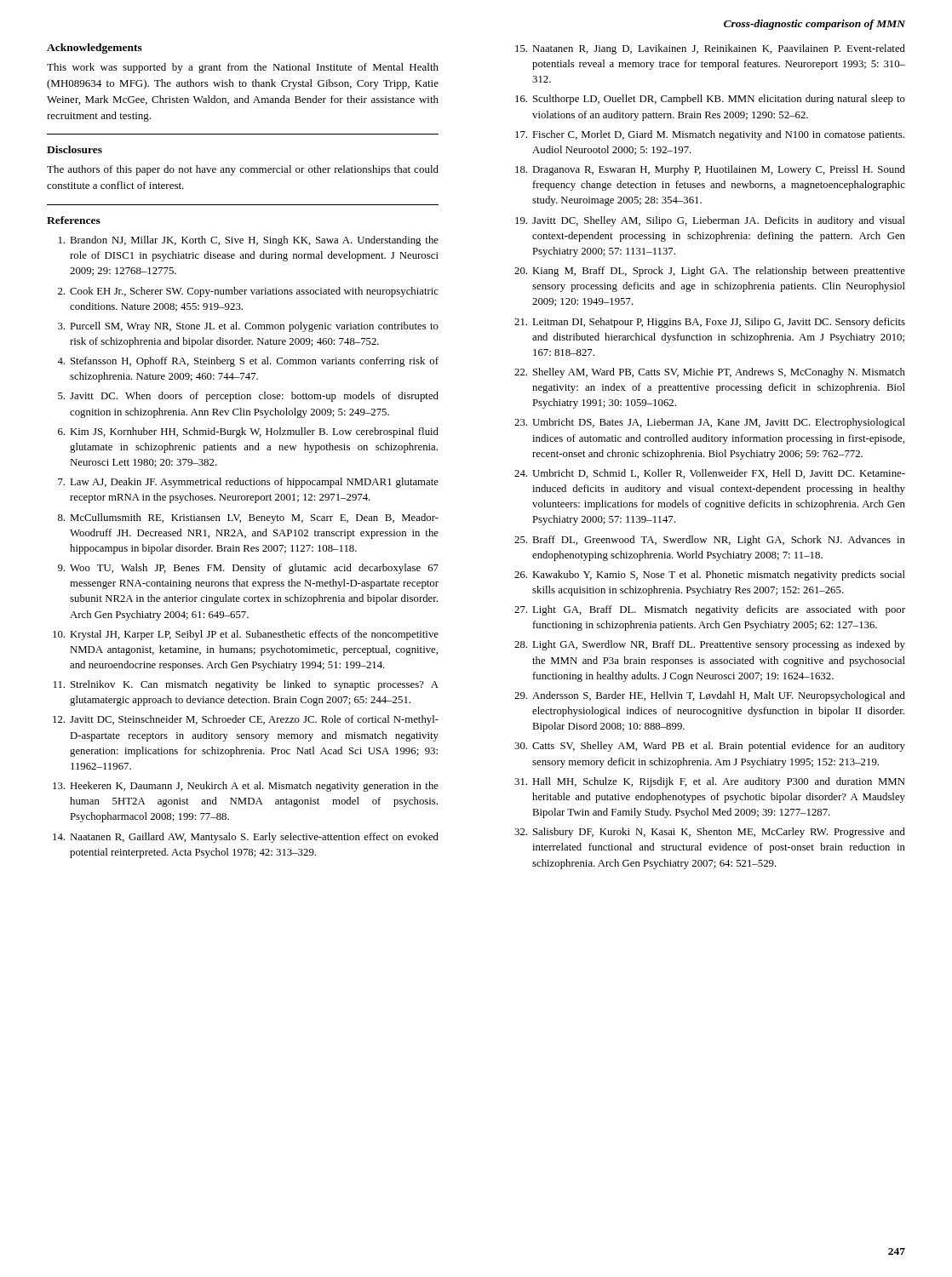Click on the list item with the text "8. McCullumsmith RE, Kristiansen"
Image resolution: width=952 pixels, height=1277 pixels.
[243, 533]
